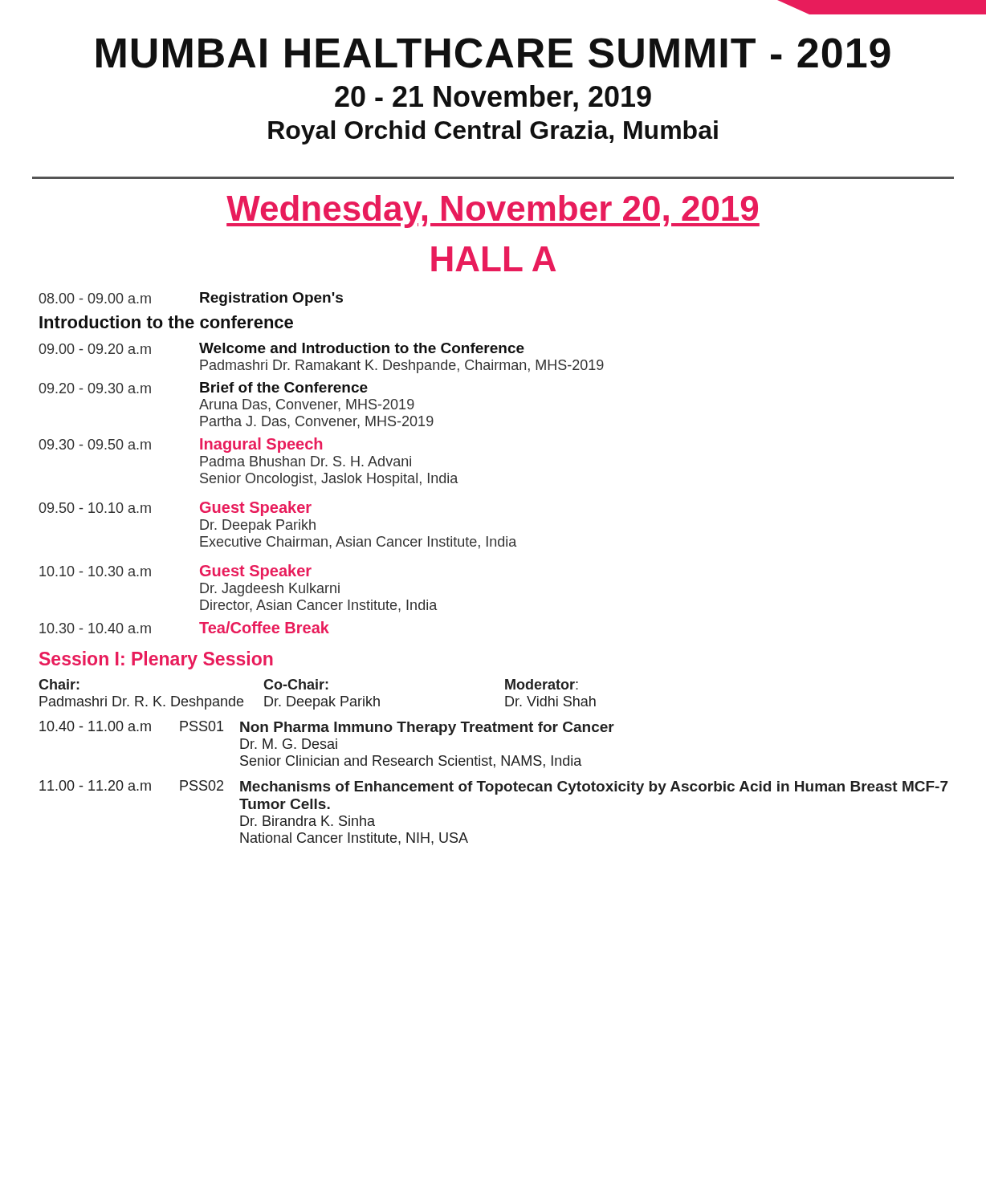Click on the list item with the text "09.00 - 09.20"
Screen dimensions: 1204x986
point(496,357)
